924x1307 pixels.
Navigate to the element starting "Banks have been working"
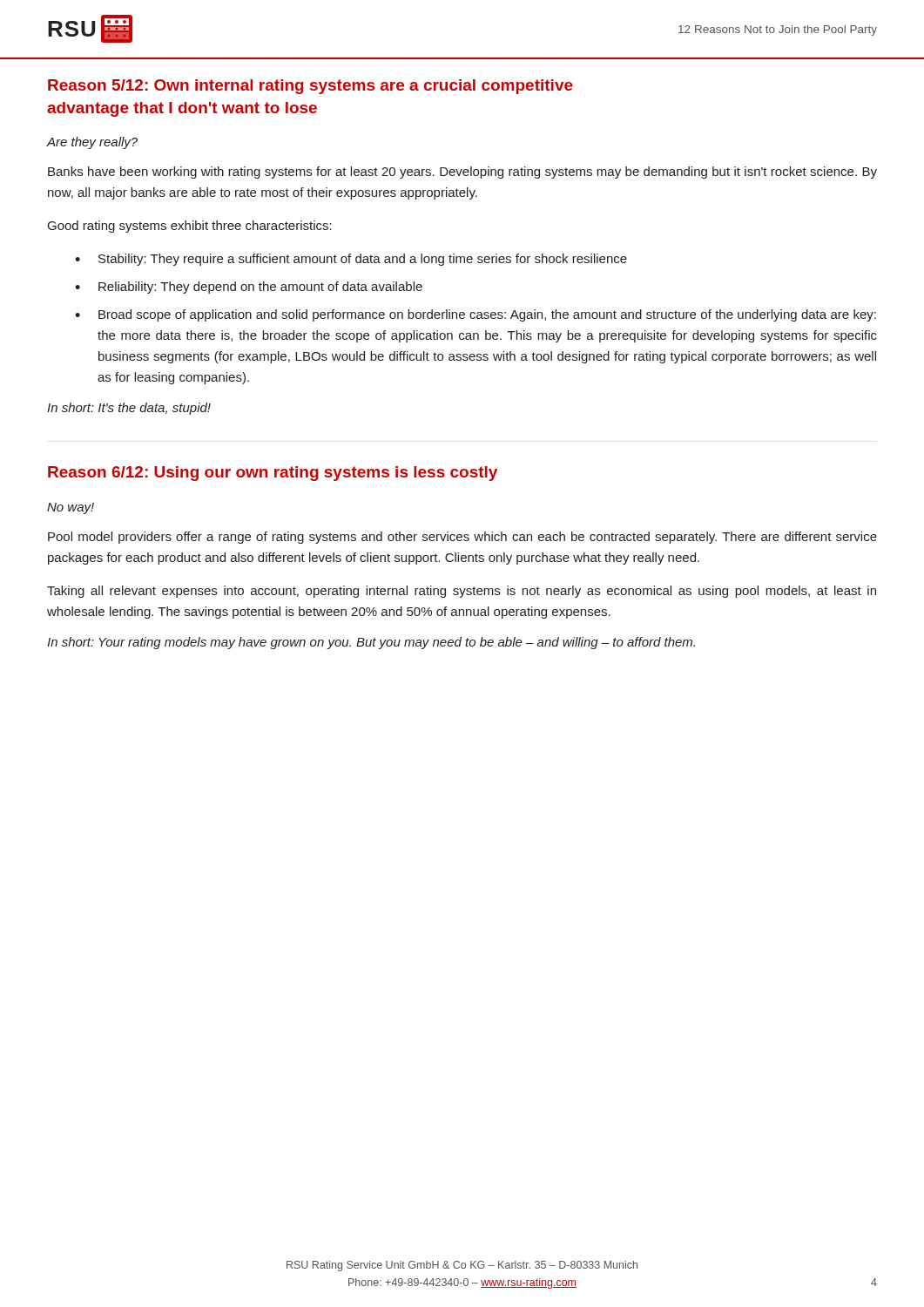[x=462, y=182]
